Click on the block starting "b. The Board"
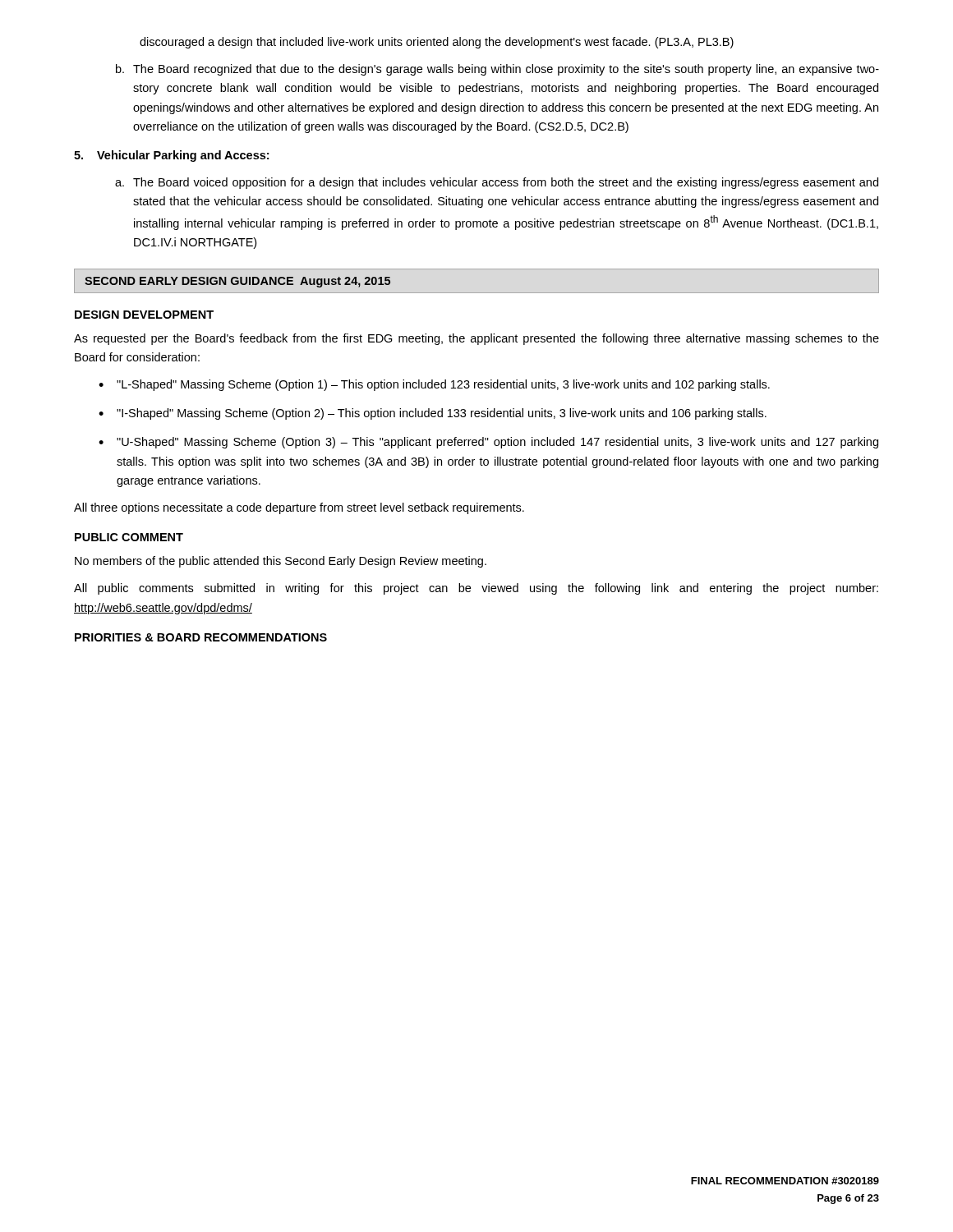The height and width of the screenshot is (1232, 953). pos(497,98)
